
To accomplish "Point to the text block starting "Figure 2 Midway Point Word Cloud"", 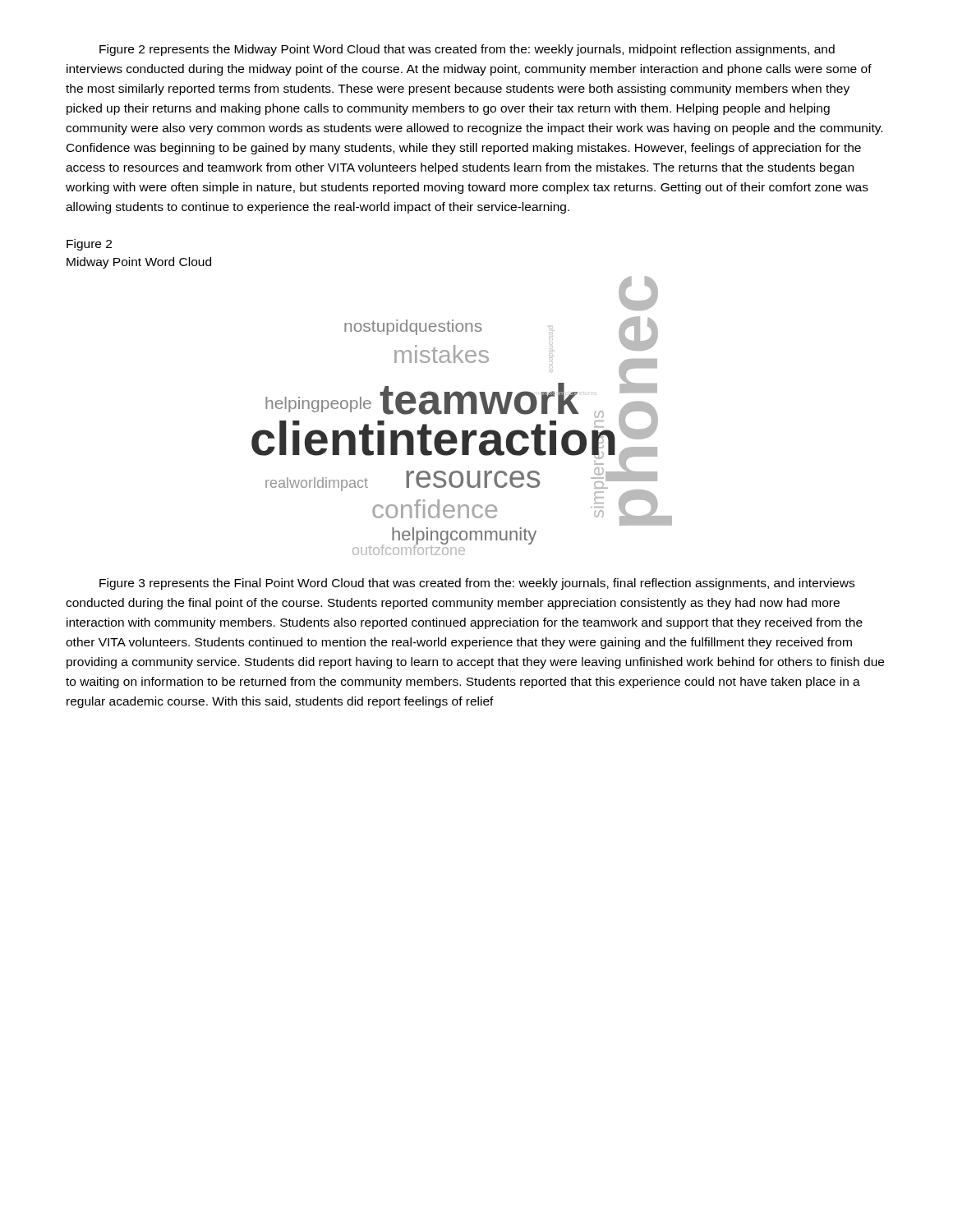I will (139, 253).
